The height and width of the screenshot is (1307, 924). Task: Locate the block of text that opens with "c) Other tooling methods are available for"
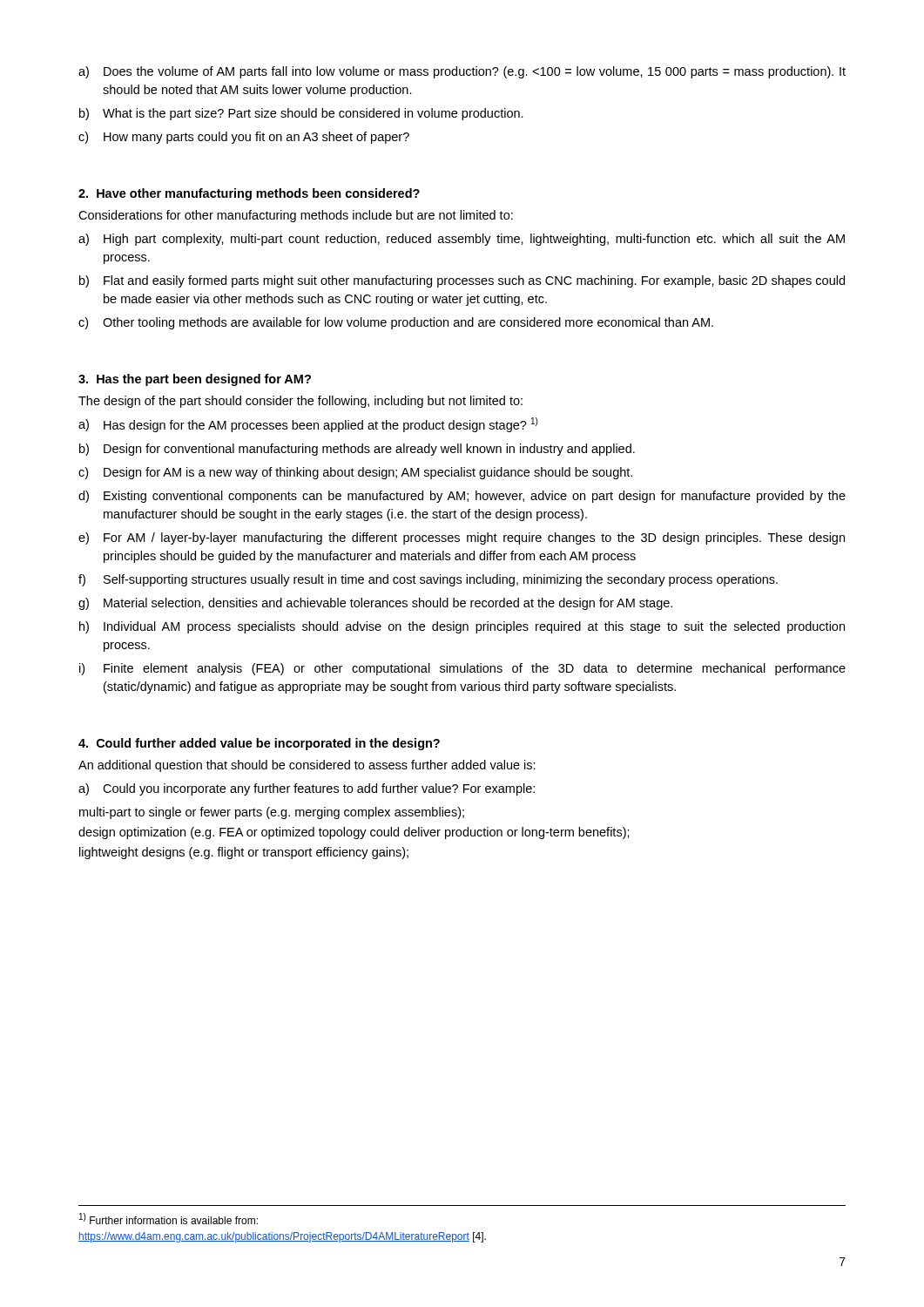tap(462, 323)
